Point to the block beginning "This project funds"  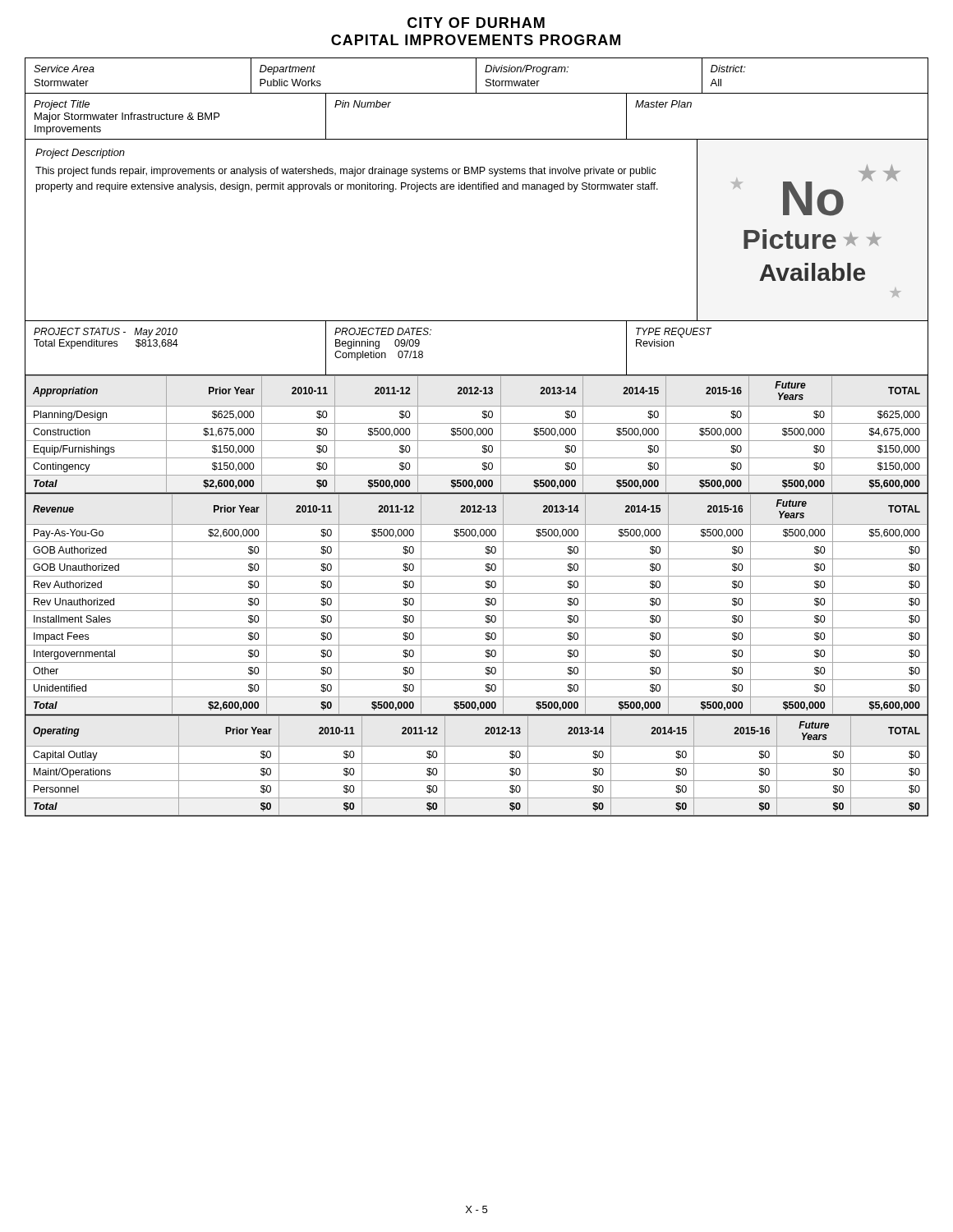tap(347, 179)
